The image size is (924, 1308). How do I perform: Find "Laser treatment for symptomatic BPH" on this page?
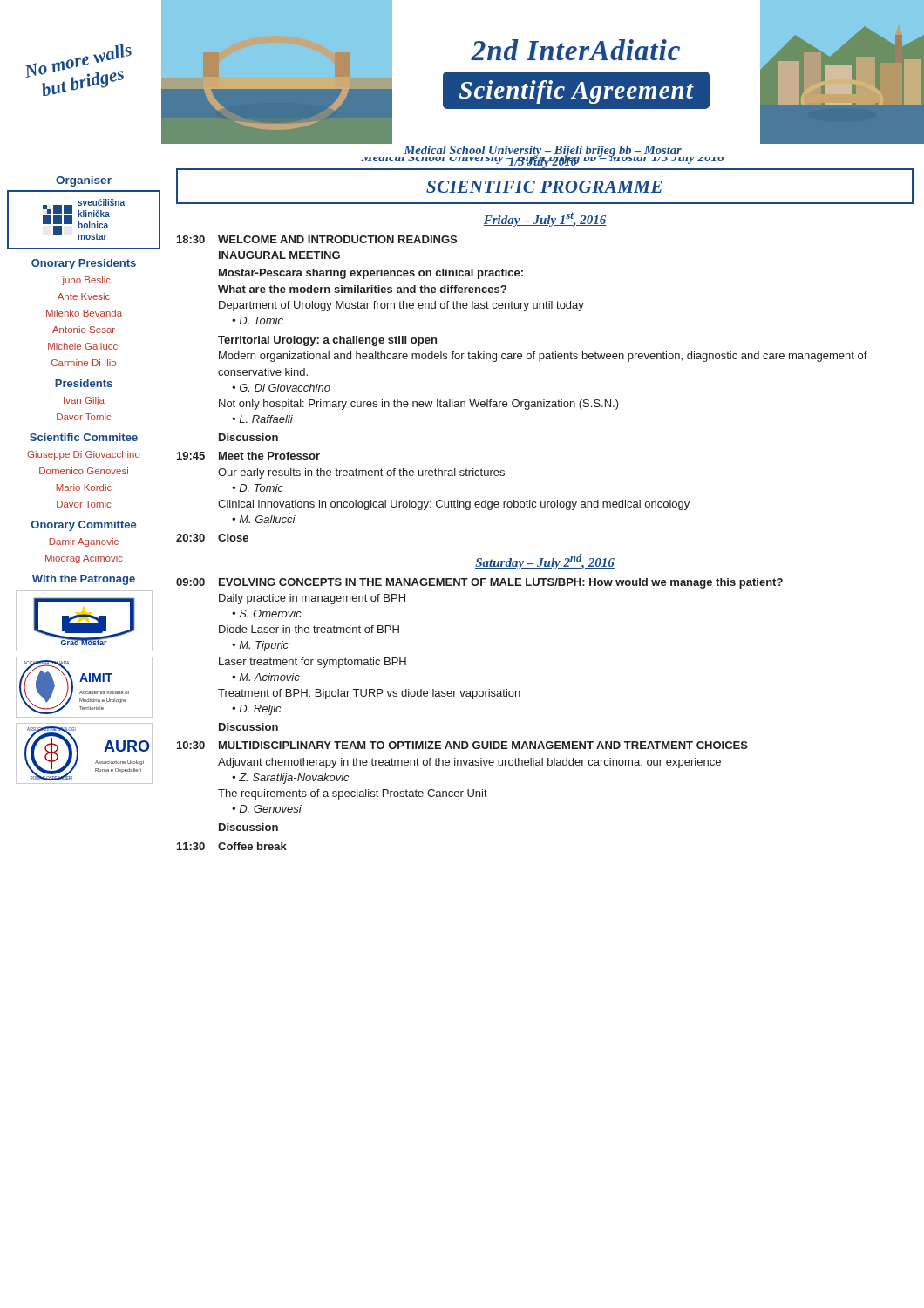click(x=312, y=661)
